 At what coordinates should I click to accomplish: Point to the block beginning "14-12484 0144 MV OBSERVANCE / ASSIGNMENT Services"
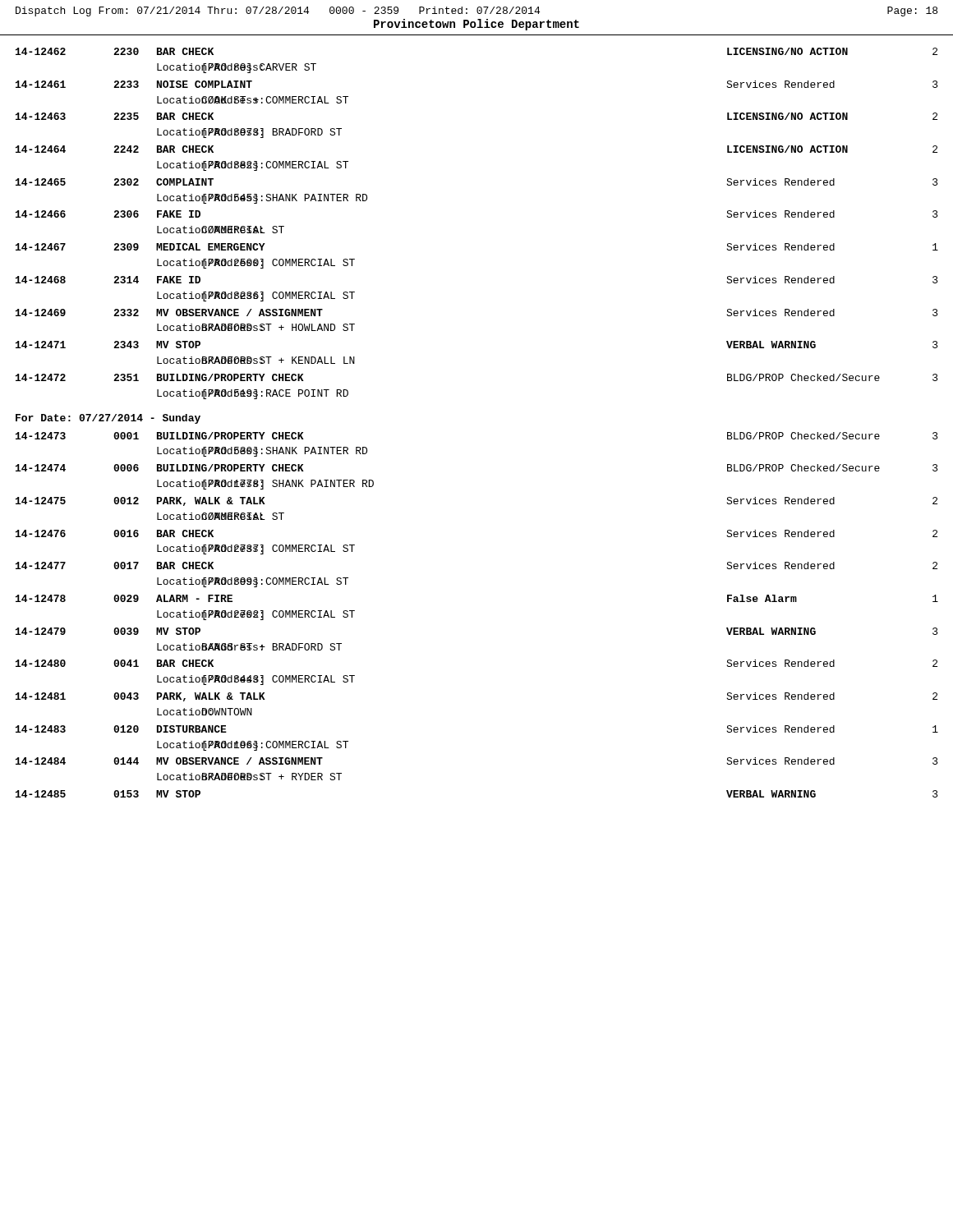(37, 761)
